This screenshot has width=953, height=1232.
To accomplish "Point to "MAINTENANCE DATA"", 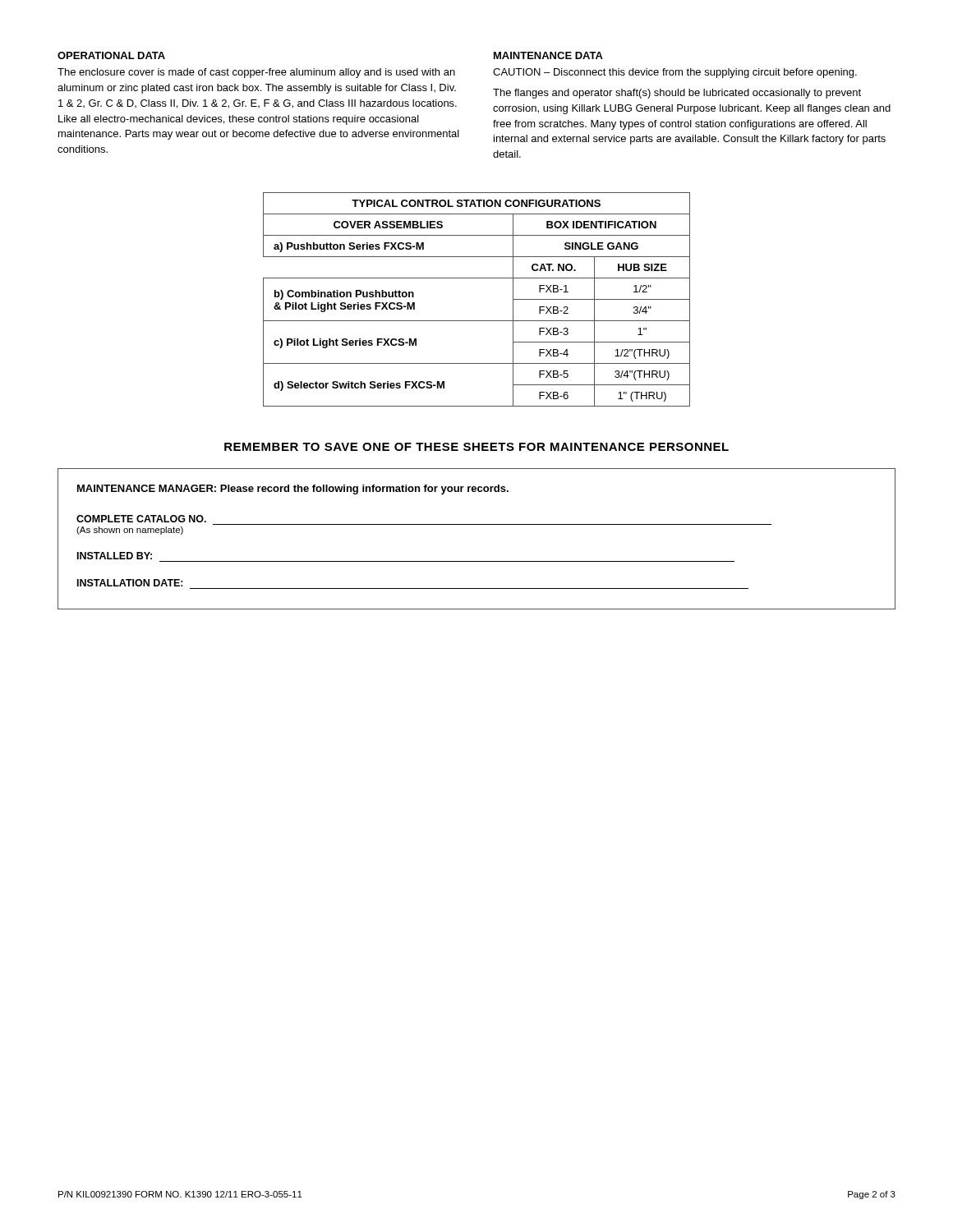I will tap(548, 55).
